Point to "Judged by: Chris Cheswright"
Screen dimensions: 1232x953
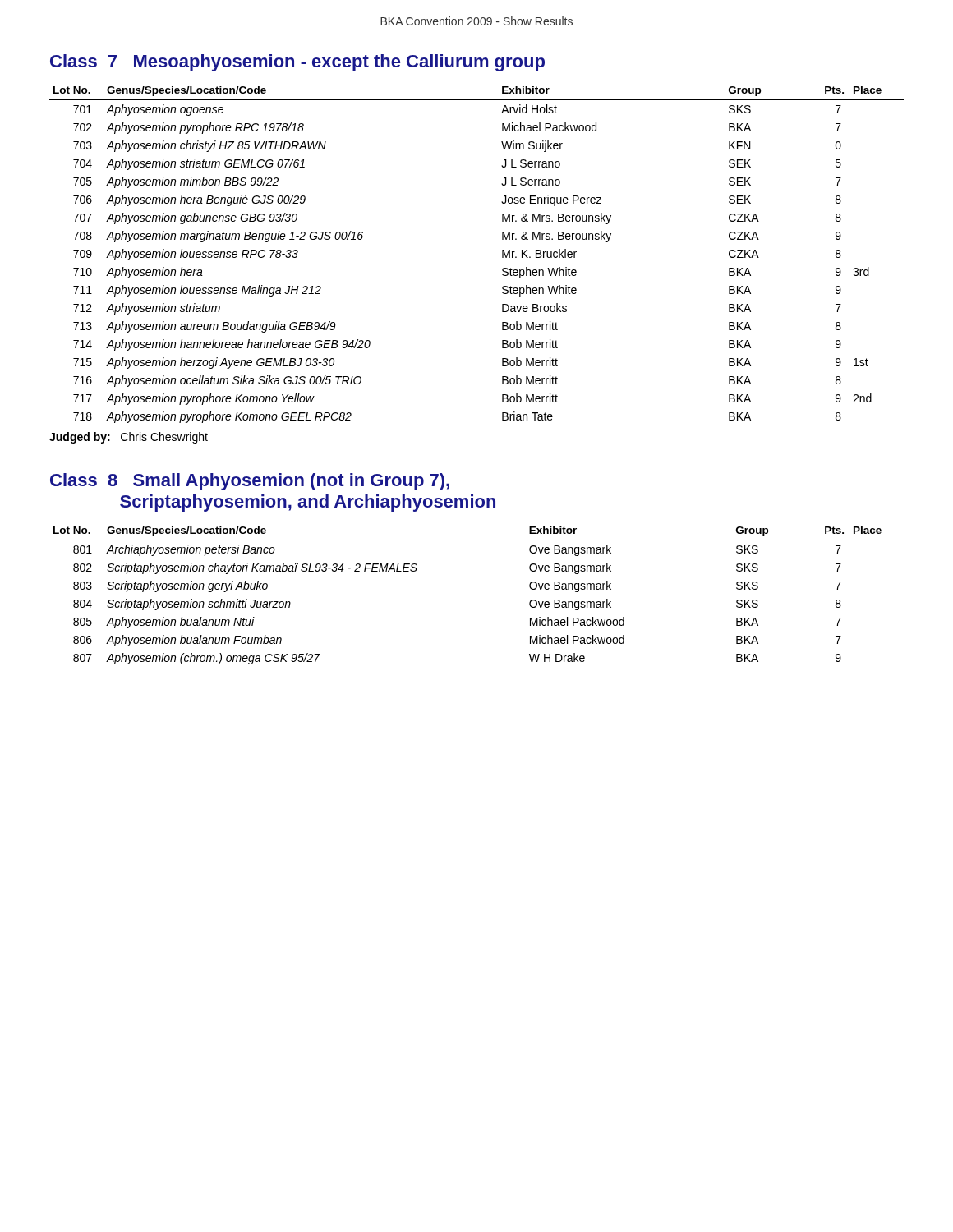(x=129, y=437)
